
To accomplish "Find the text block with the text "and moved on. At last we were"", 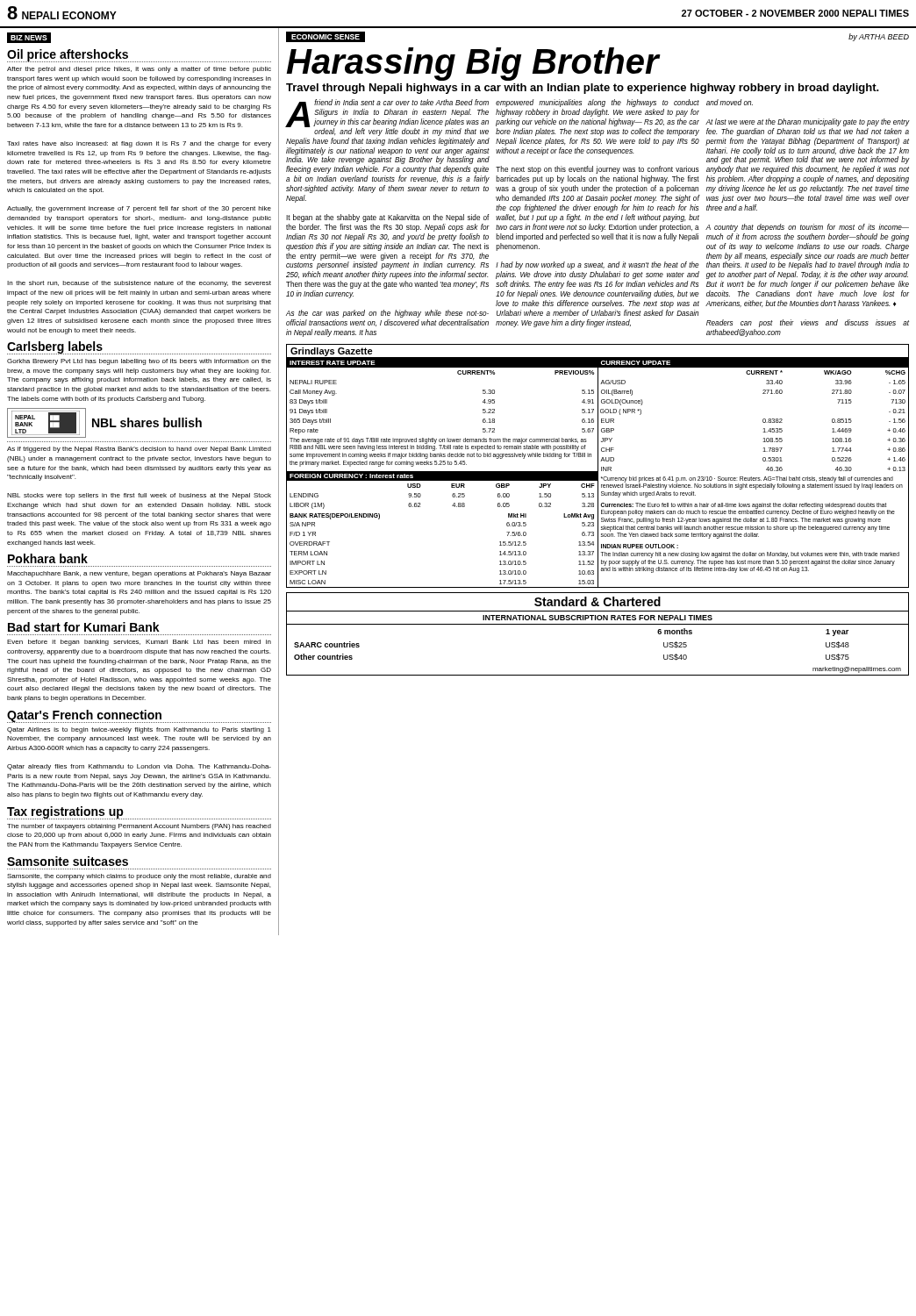I will pos(807,218).
